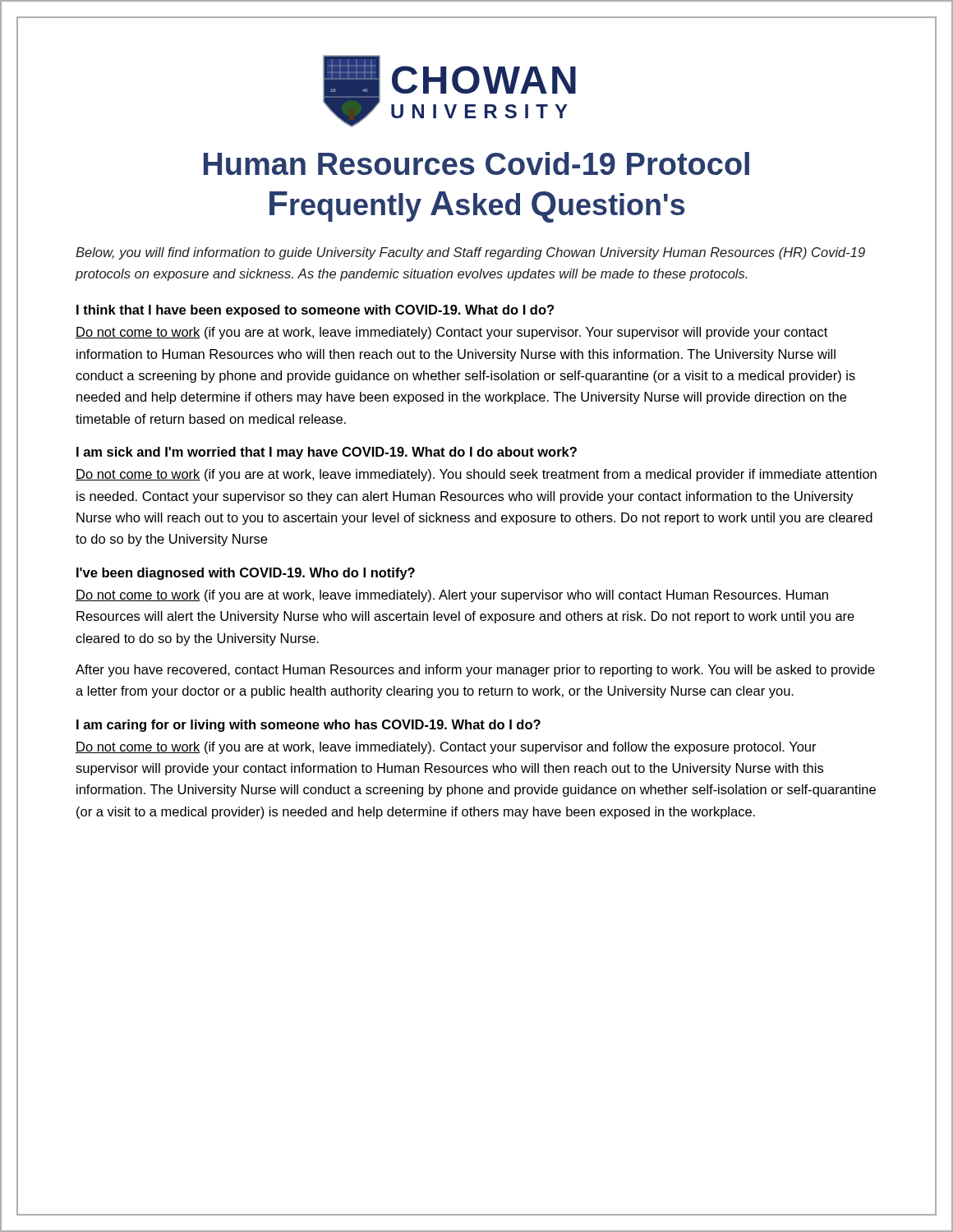This screenshot has width=953, height=1232.
Task: Select the title that says "Human Resources Covid-19 Protocol Frequently Asked Question's"
Action: tap(476, 186)
